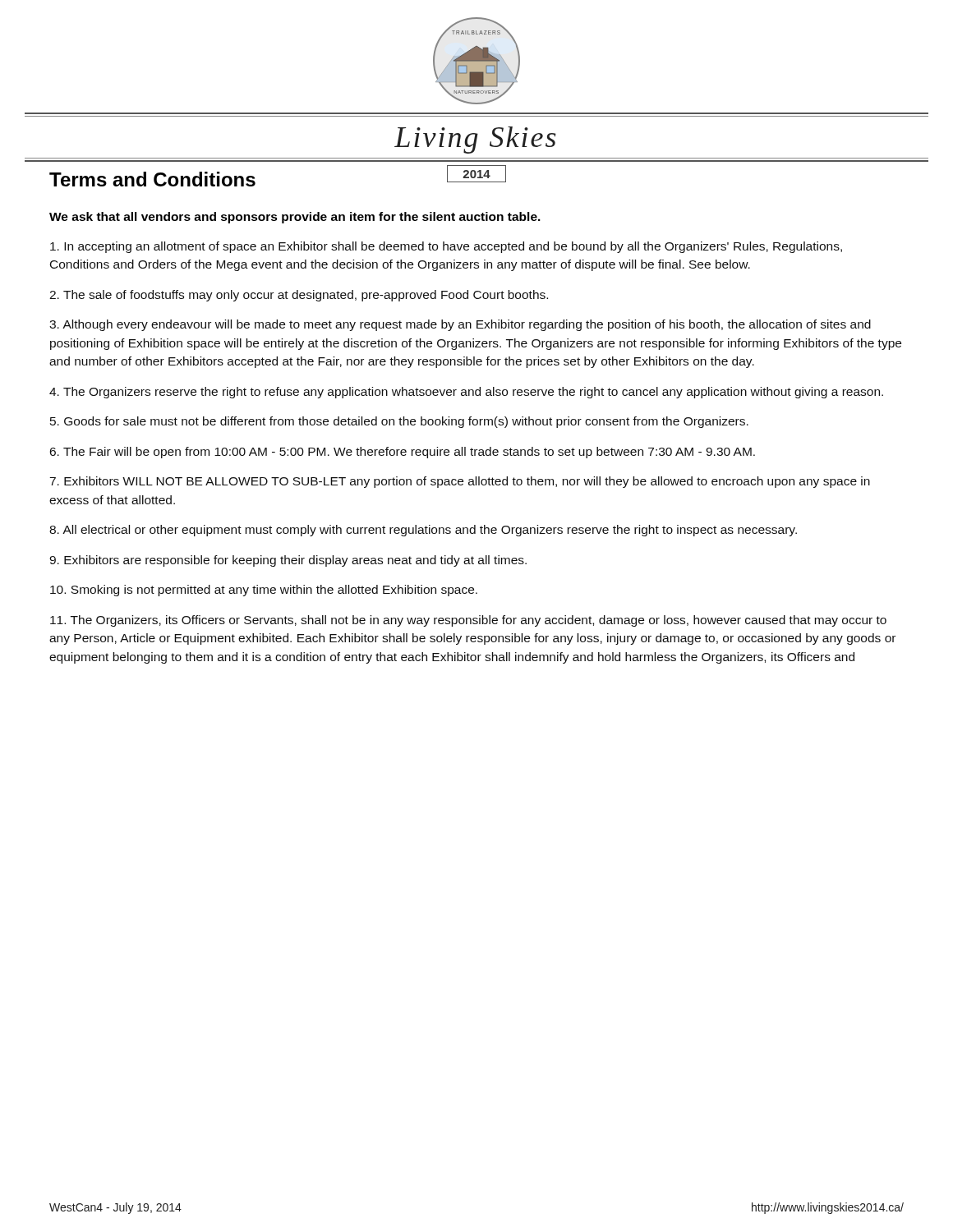Locate the text starting "The sale of"

tap(299, 294)
